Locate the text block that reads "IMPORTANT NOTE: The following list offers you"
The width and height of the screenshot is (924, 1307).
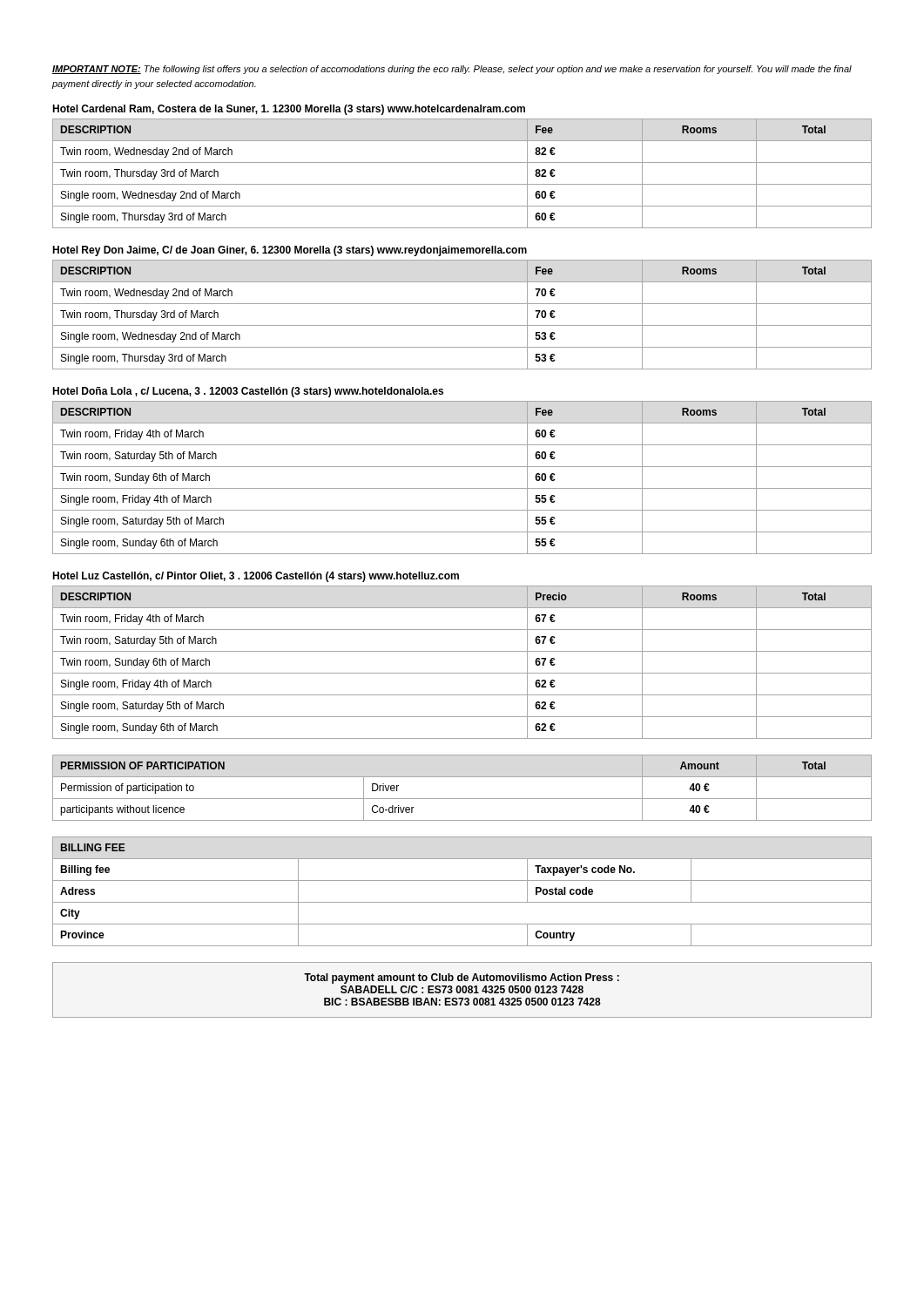point(462,76)
